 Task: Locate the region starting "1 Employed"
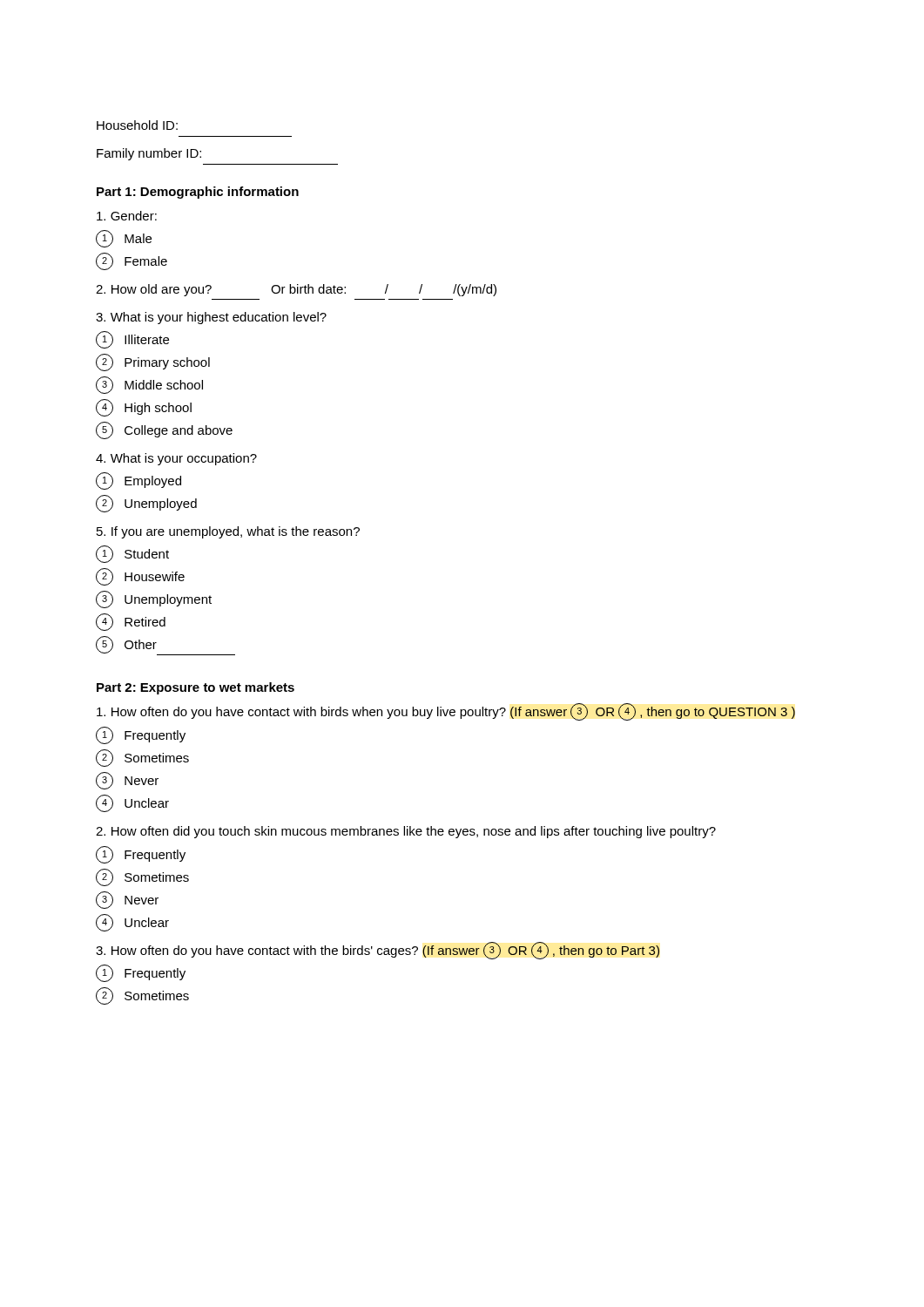[x=139, y=481]
